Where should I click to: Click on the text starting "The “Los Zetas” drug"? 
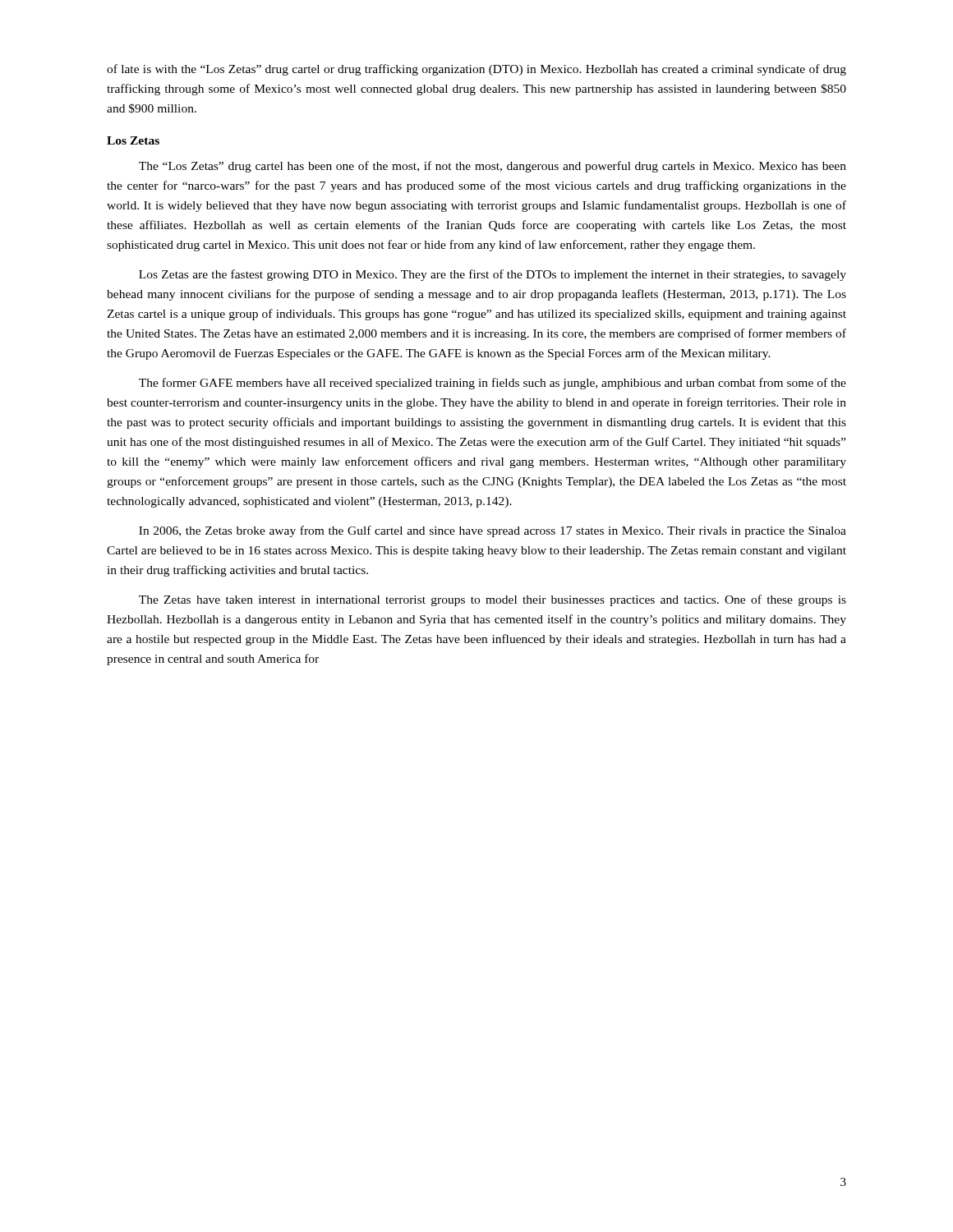click(476, 412)
